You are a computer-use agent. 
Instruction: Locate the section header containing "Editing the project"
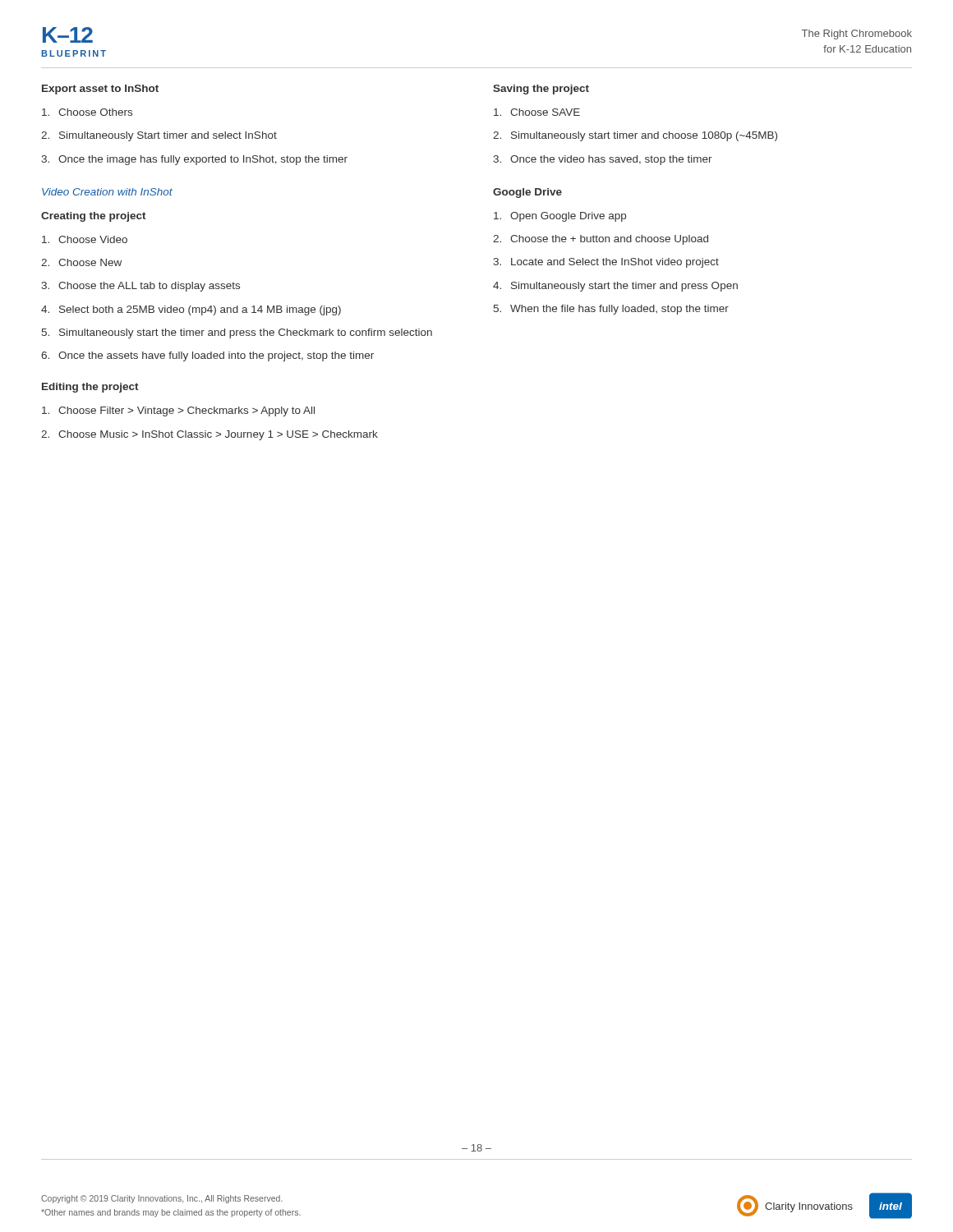90,387
